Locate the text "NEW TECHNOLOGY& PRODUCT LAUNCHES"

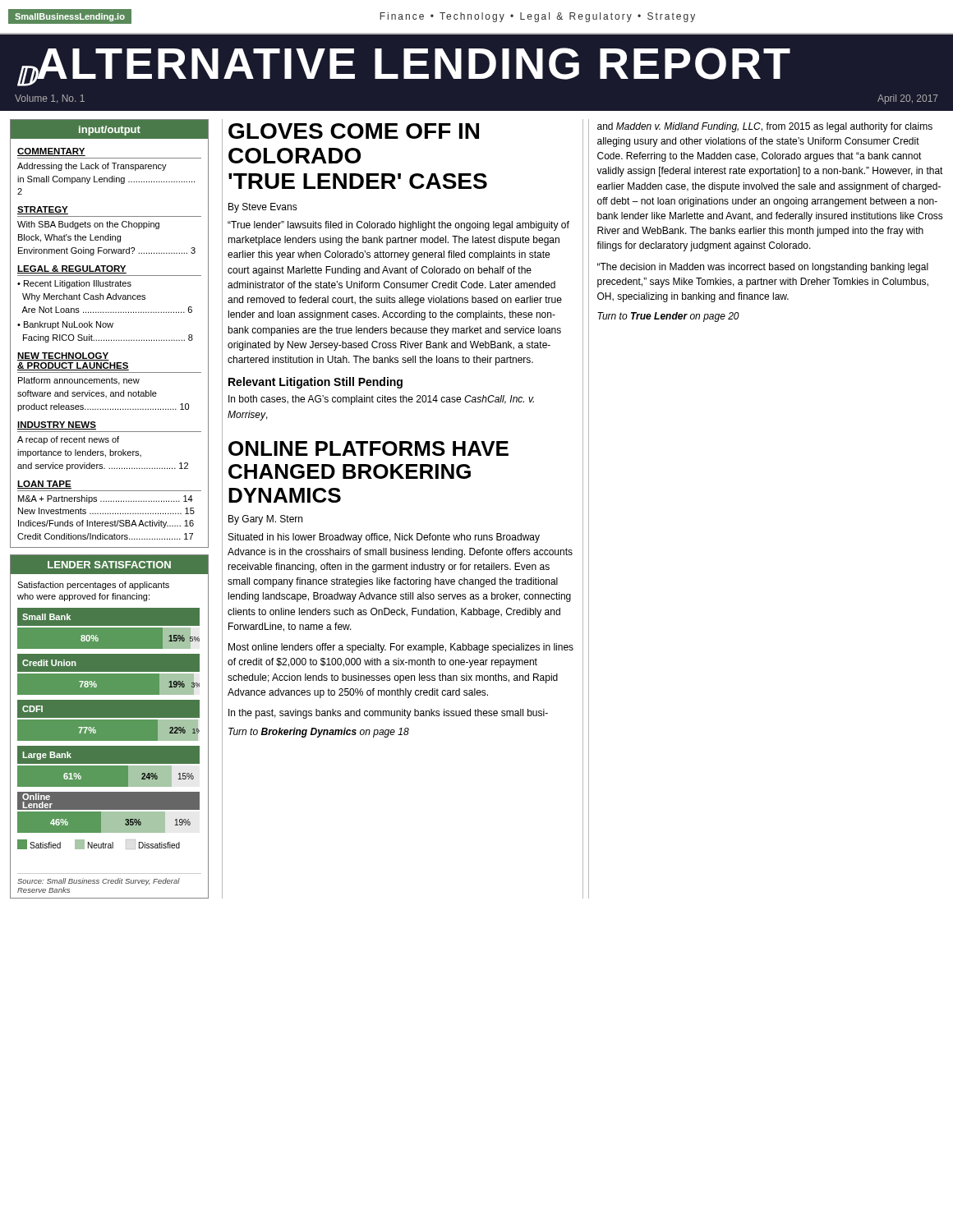(73, 360)
